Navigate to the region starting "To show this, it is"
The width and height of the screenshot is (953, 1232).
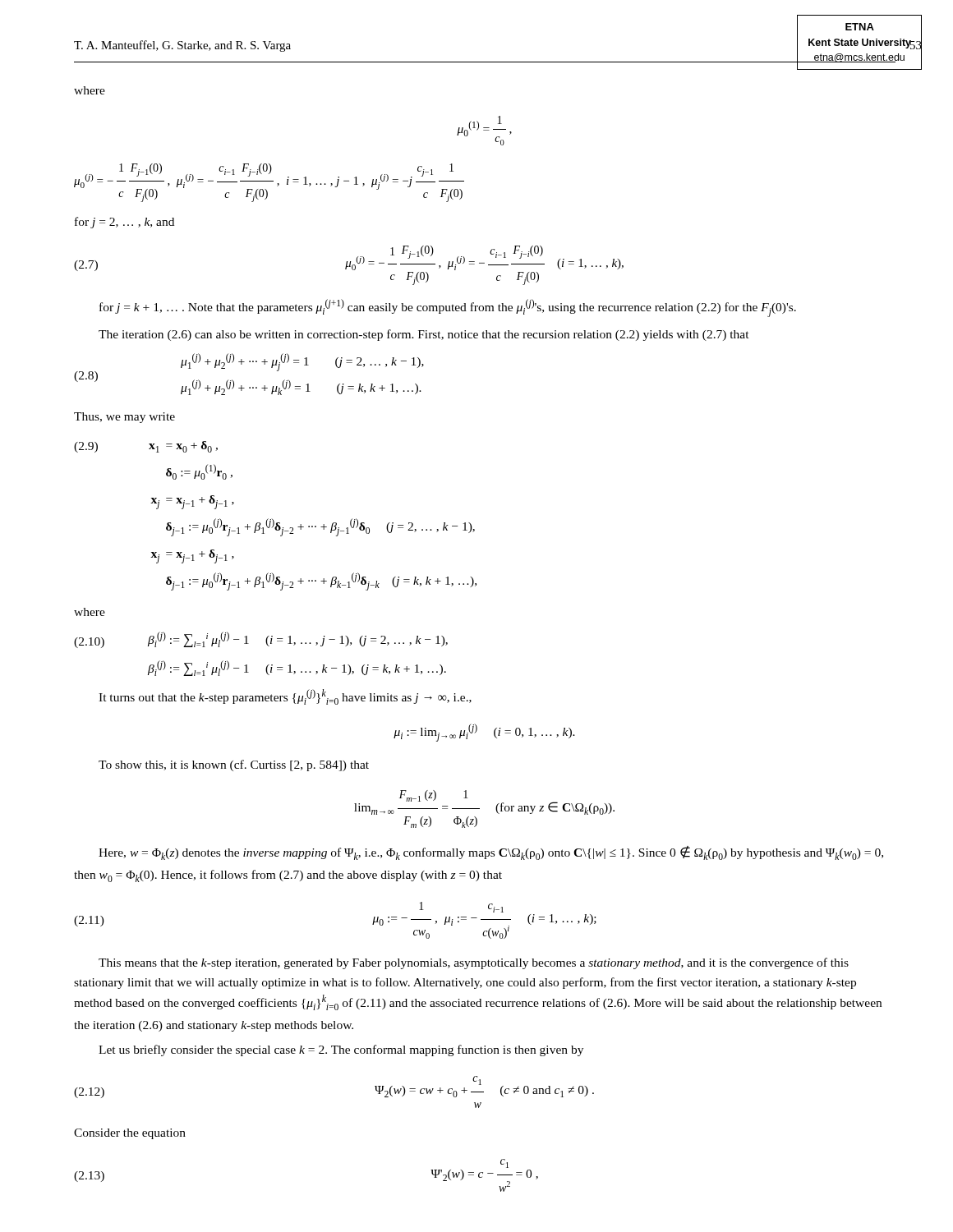[x=234, y=765]
